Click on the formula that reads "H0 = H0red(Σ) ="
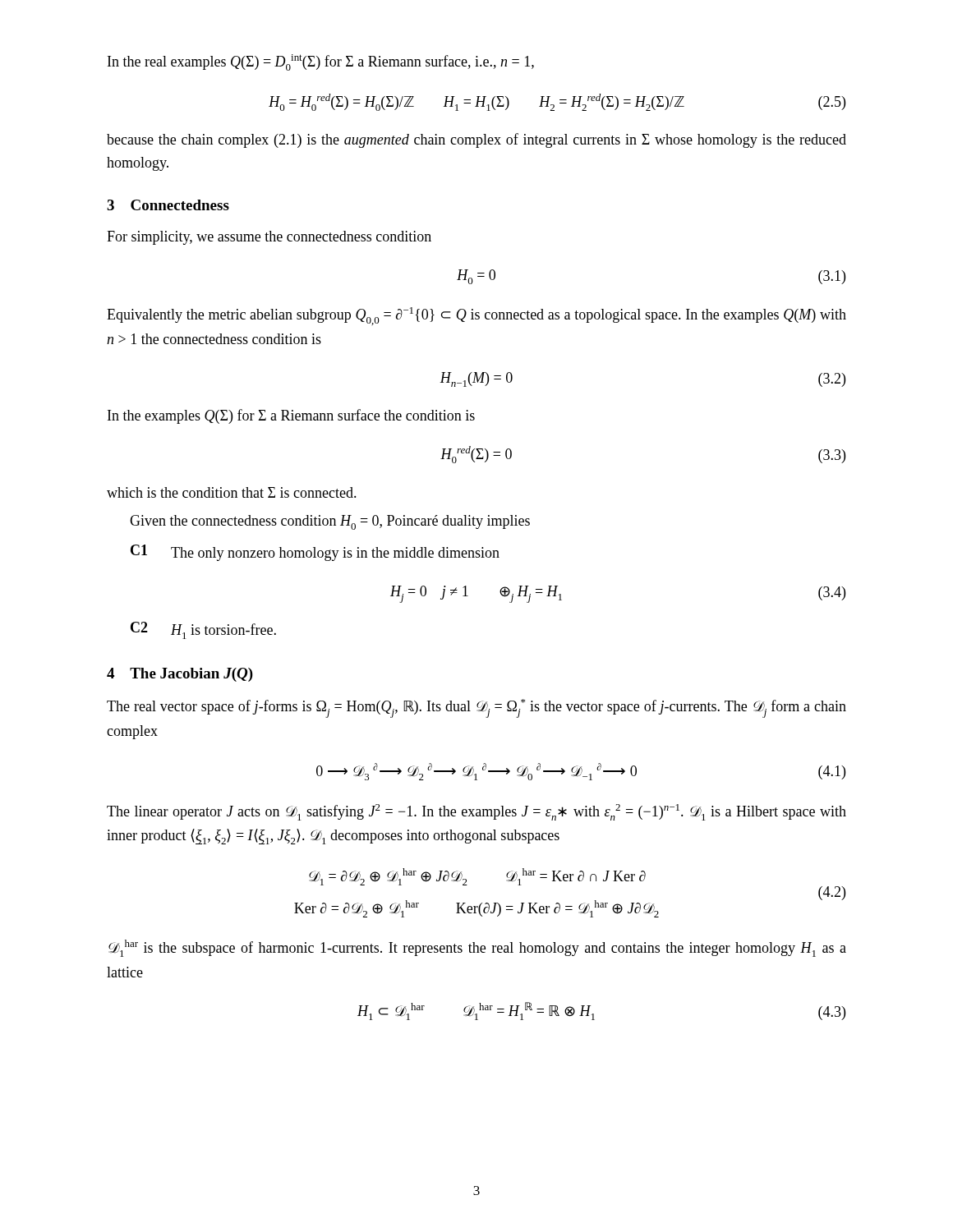953x1232 pixels. click(x=558, y=102)
